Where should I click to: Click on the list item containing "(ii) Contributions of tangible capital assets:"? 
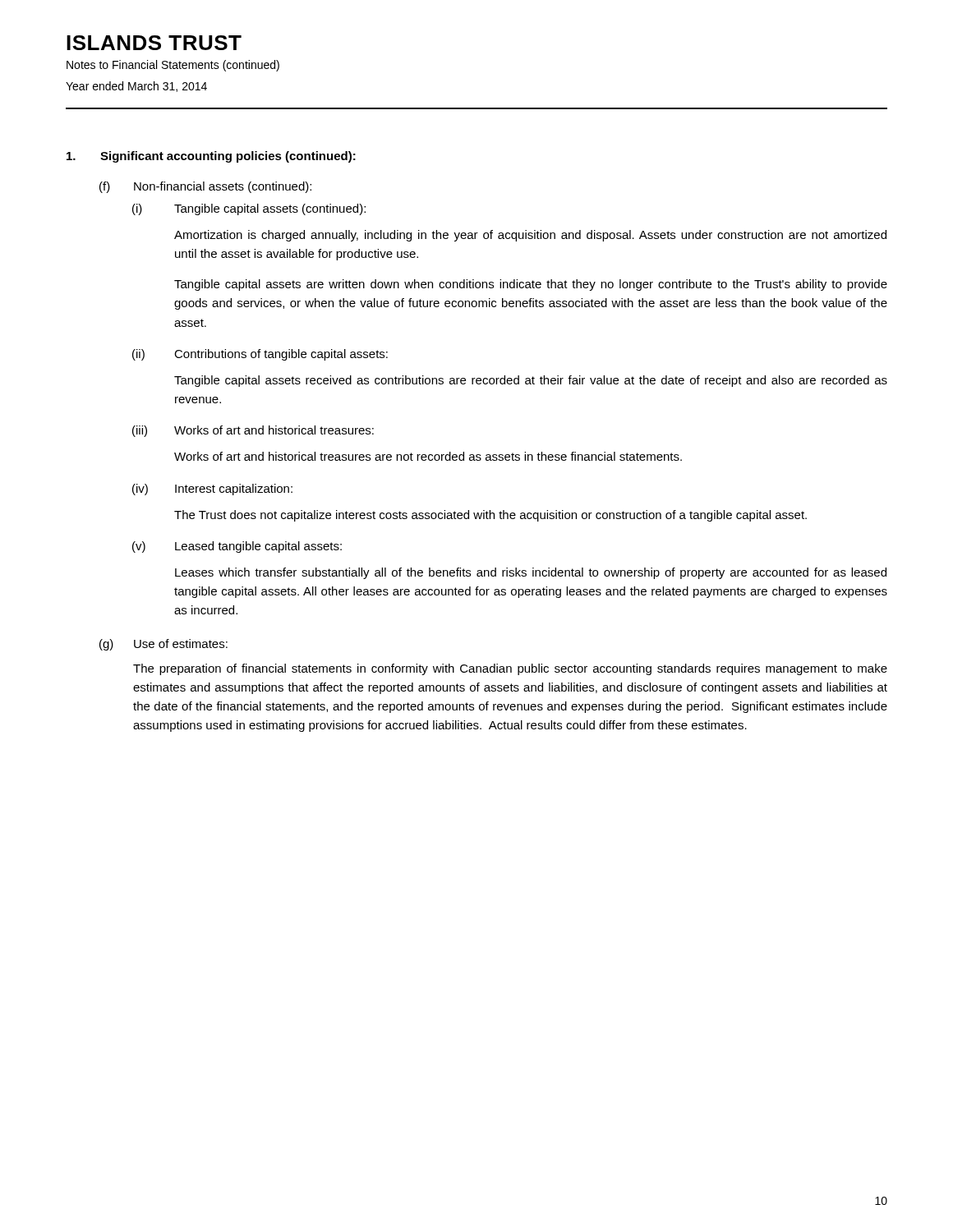pyautogui.click(x=260, y=353)
